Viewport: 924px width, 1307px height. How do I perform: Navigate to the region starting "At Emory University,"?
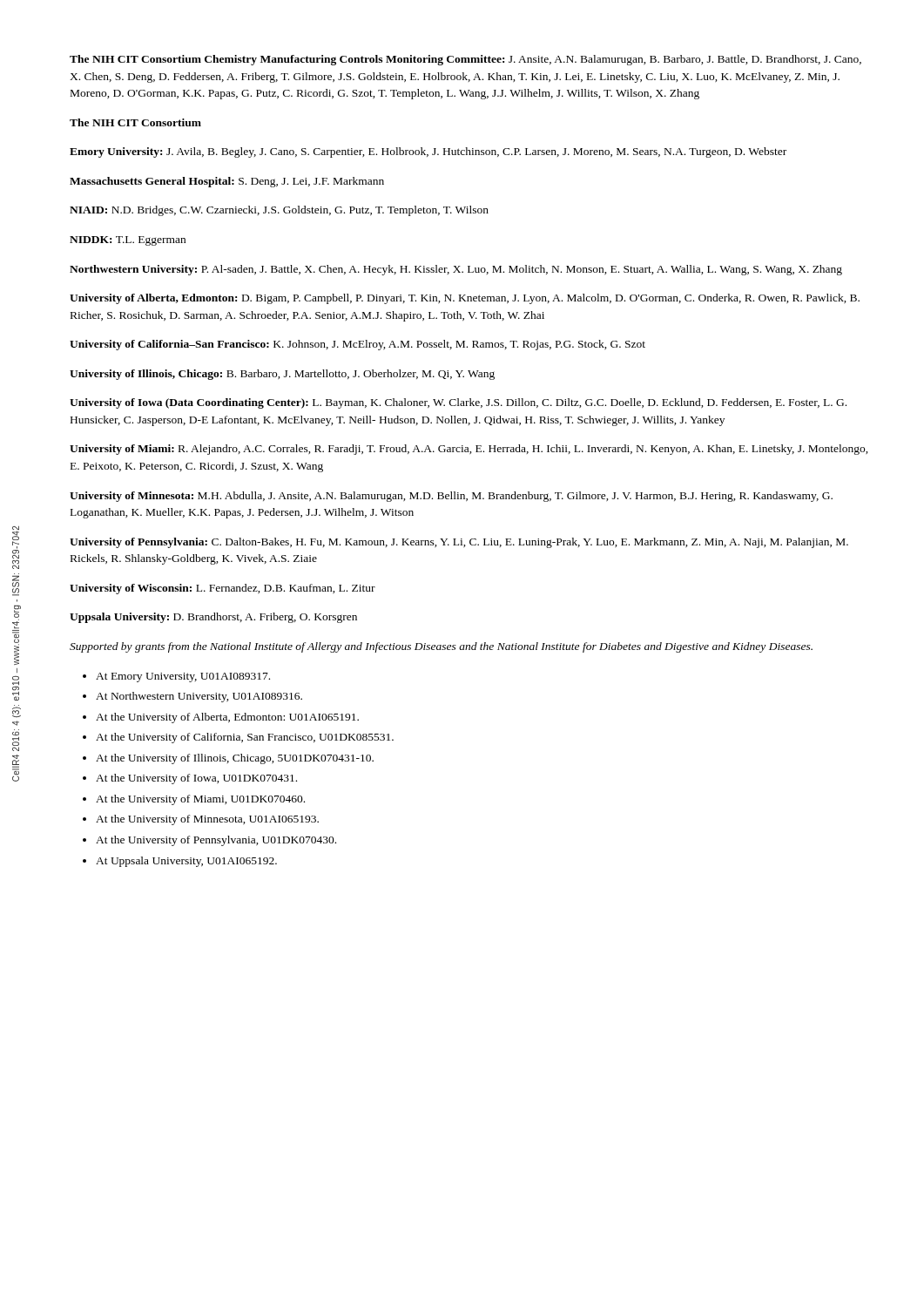point(183,675)
